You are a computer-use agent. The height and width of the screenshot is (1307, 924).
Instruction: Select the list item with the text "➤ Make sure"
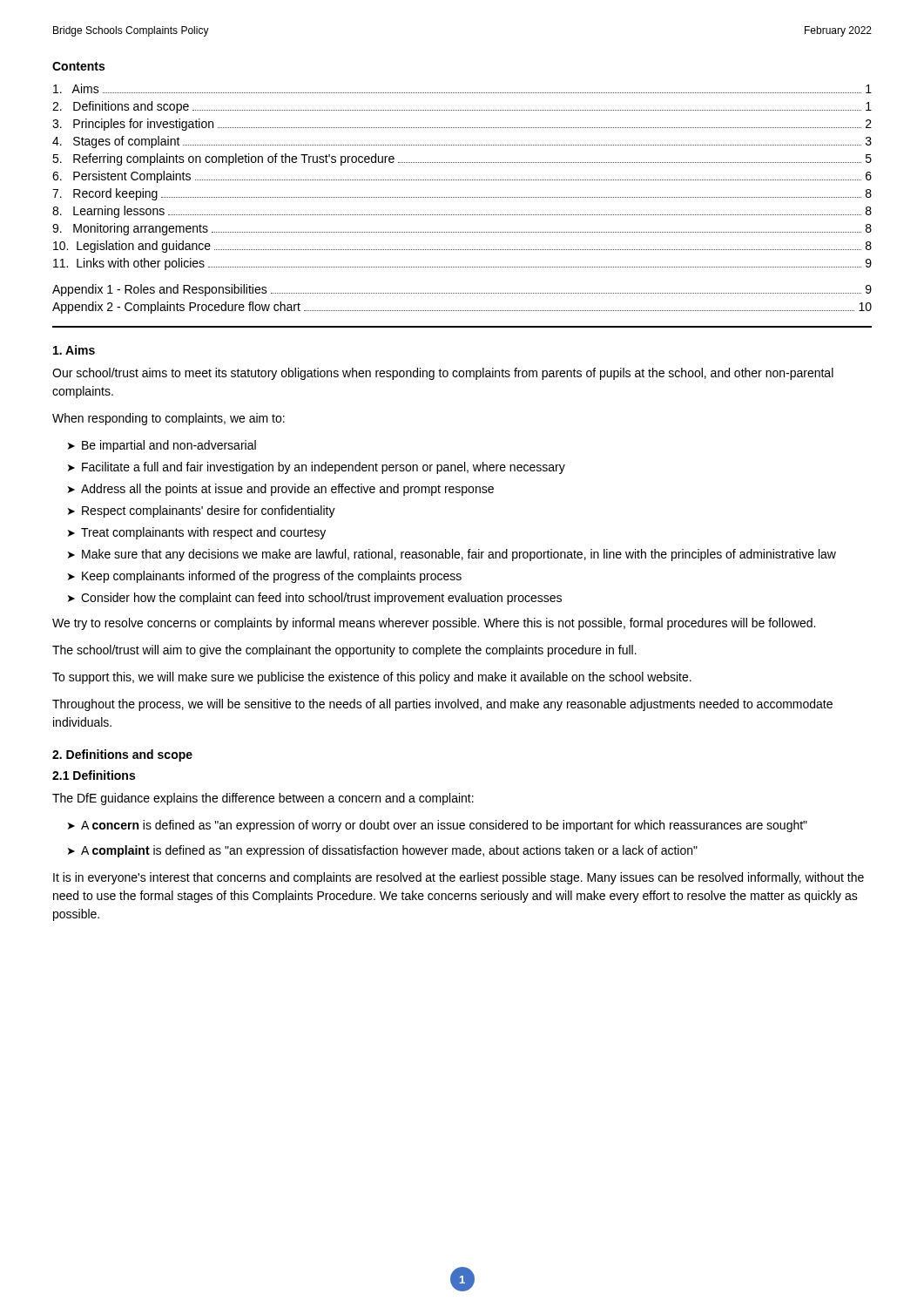pos(451,555)
